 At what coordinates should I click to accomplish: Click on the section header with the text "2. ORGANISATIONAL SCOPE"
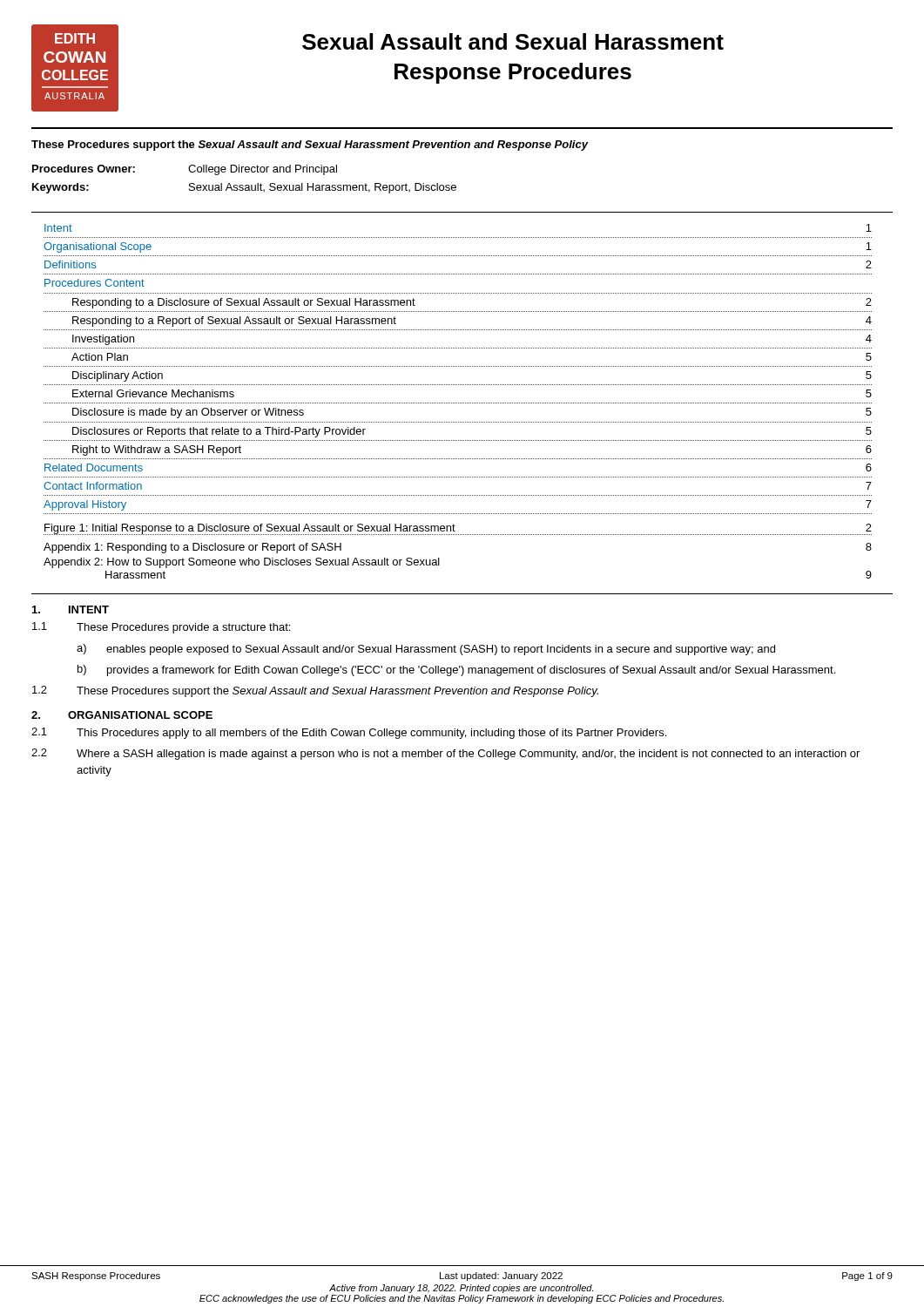point(122,715)
